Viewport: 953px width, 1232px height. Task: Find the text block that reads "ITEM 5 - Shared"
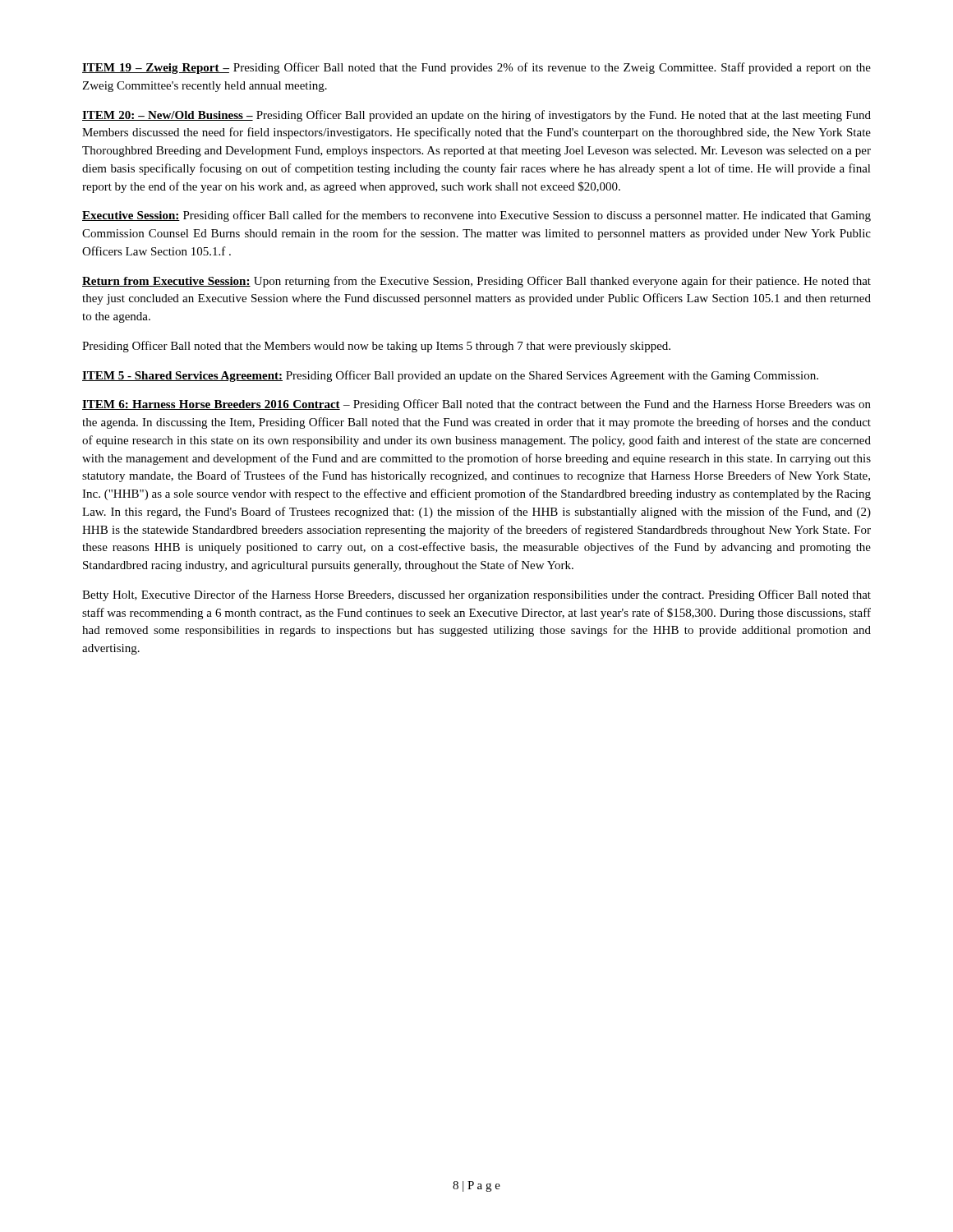point(476,376)
